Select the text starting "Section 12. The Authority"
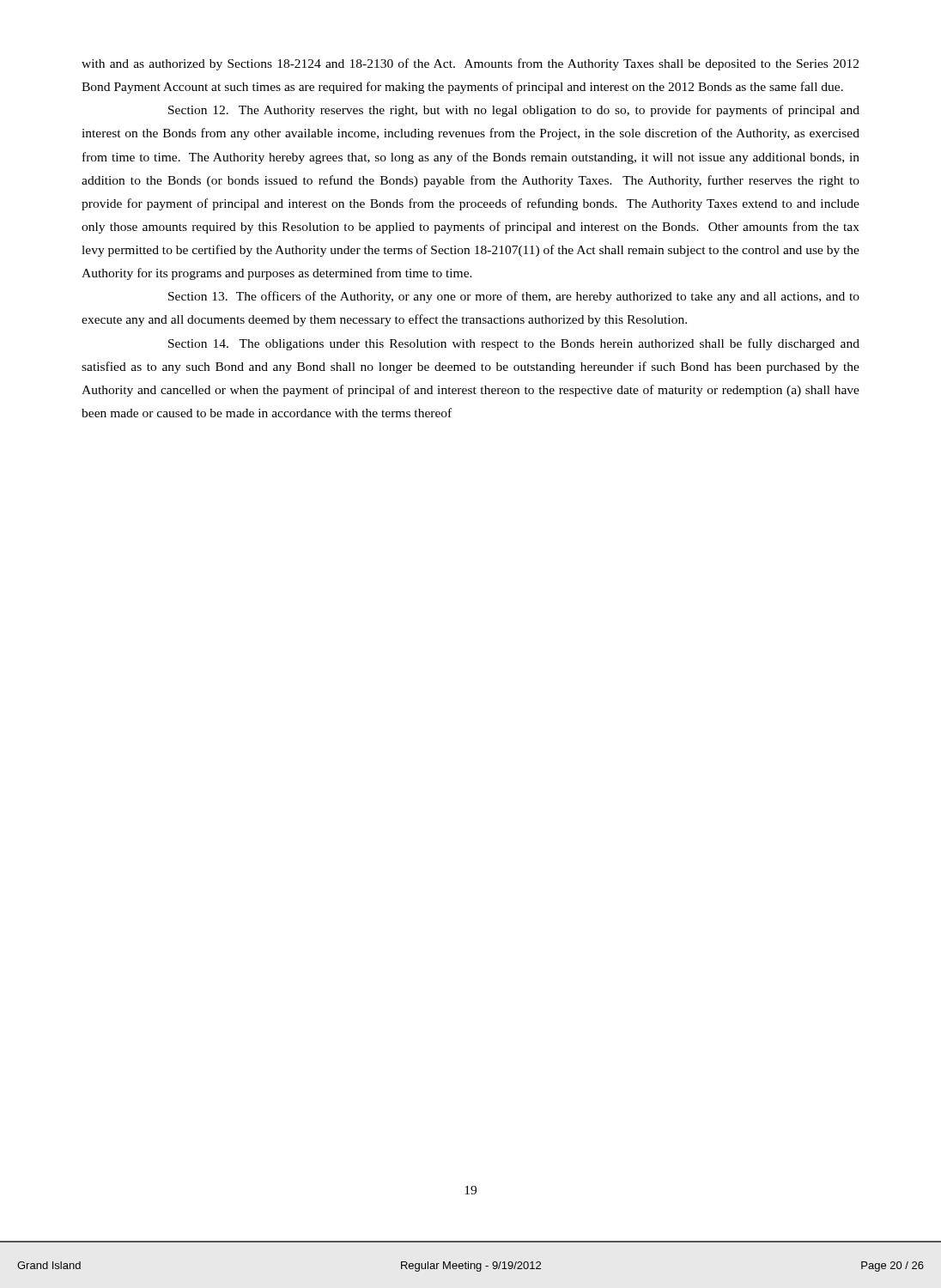 (470, 191)
